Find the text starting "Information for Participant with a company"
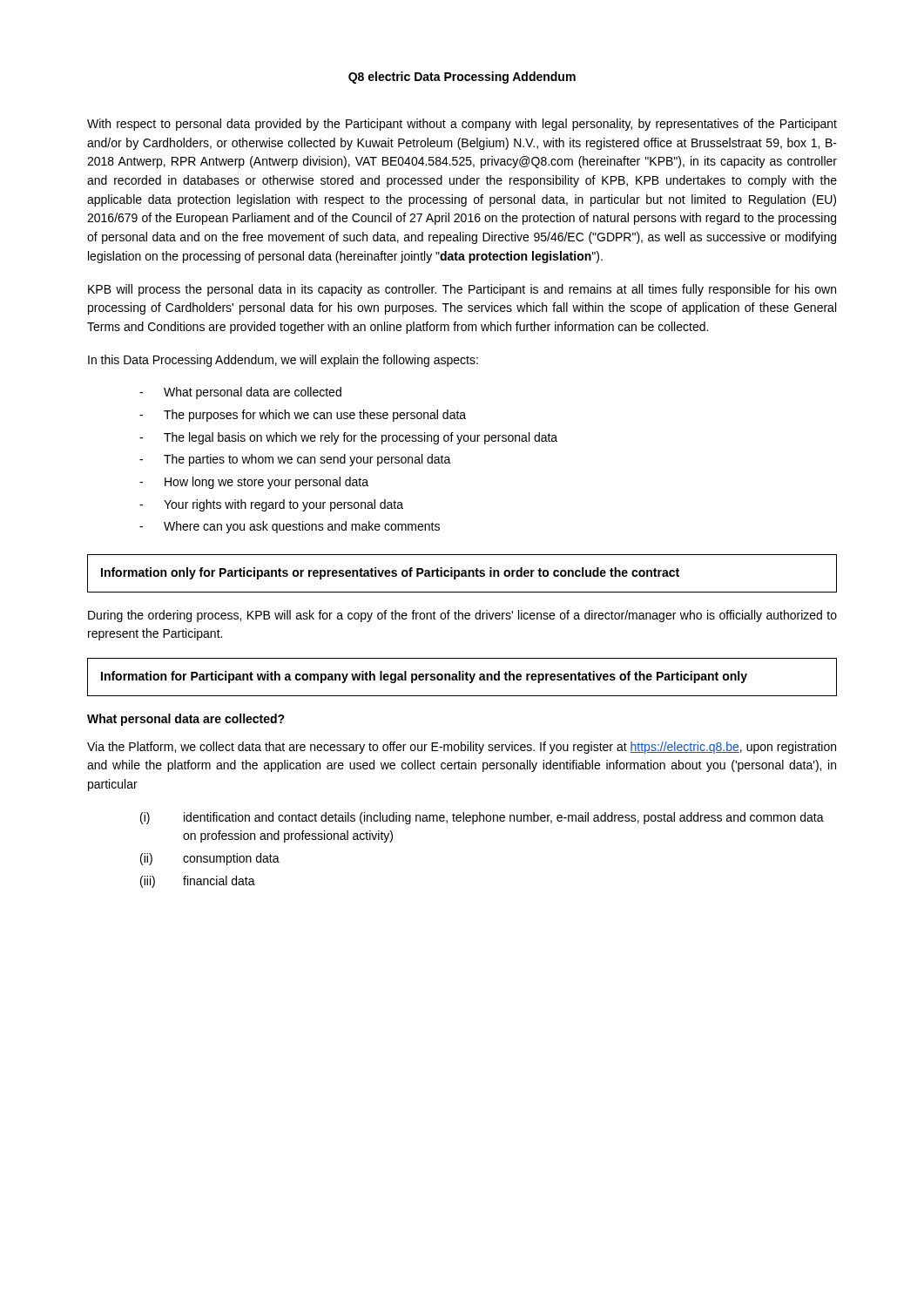Image resolution: width=924 pixels, height=1307 pixels. (424, 676)
